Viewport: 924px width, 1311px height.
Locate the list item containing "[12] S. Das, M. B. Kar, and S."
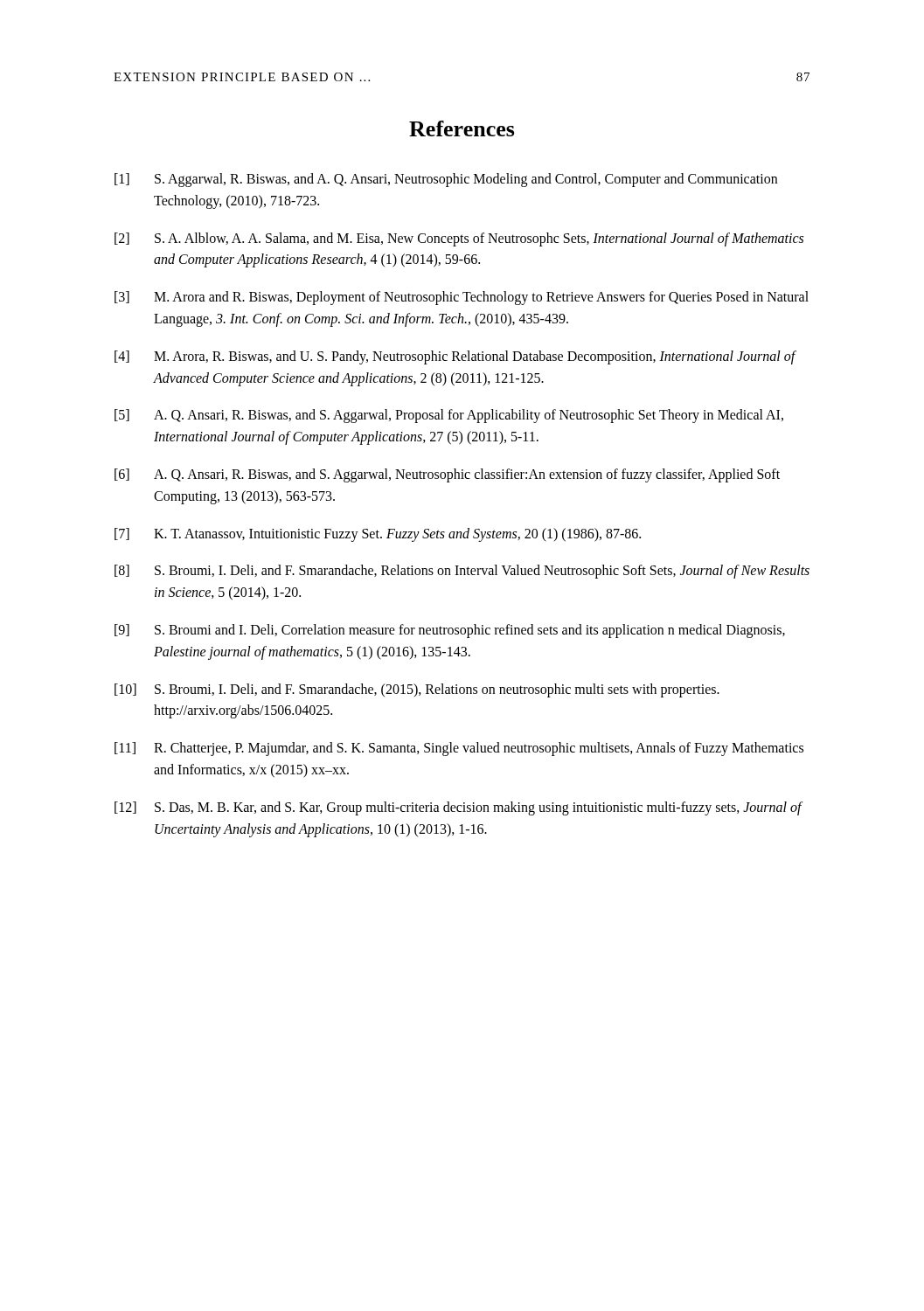(x=462, y=819)
